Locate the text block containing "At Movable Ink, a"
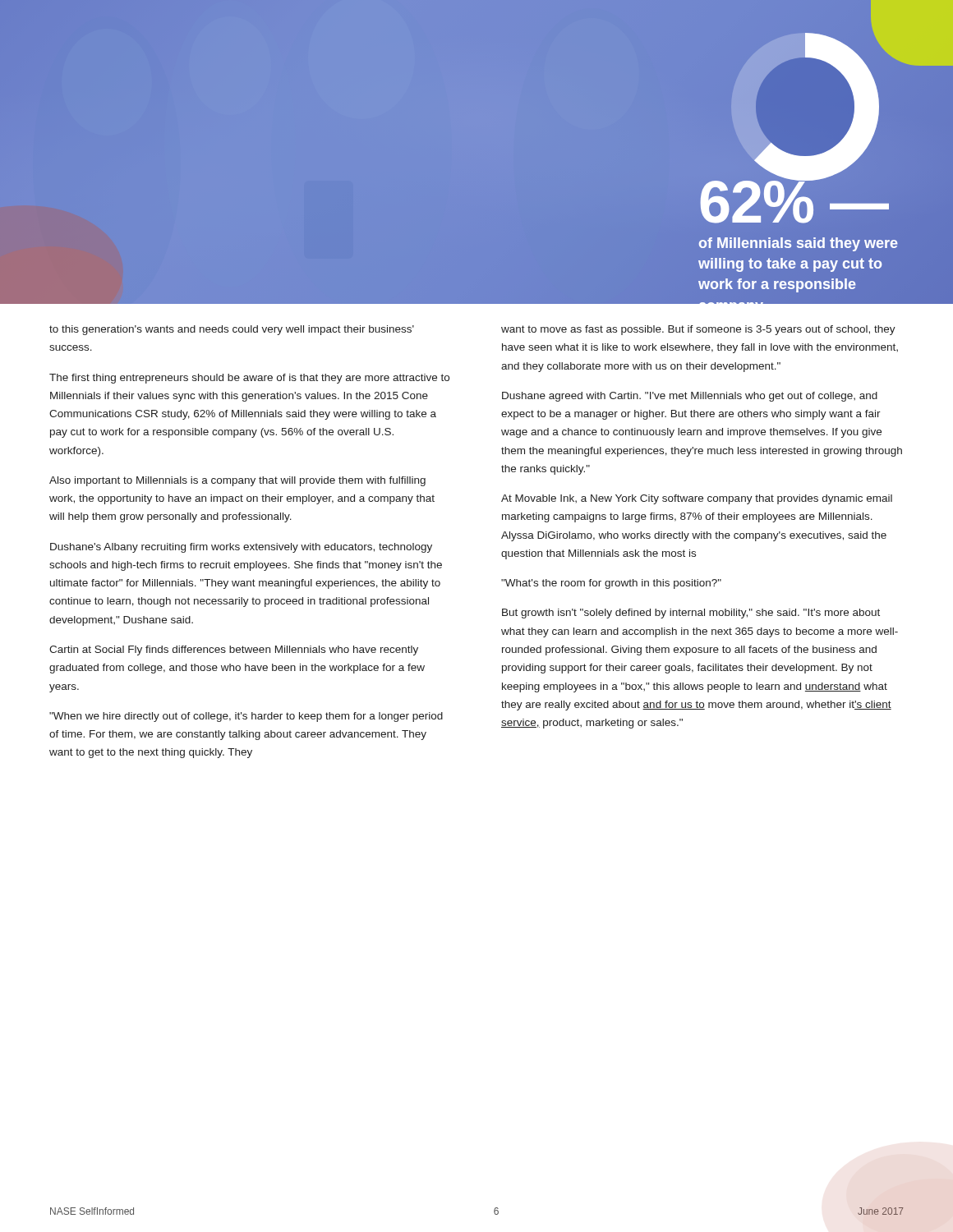The height and width of the screenshot is (1232, 953). [697, 526]
